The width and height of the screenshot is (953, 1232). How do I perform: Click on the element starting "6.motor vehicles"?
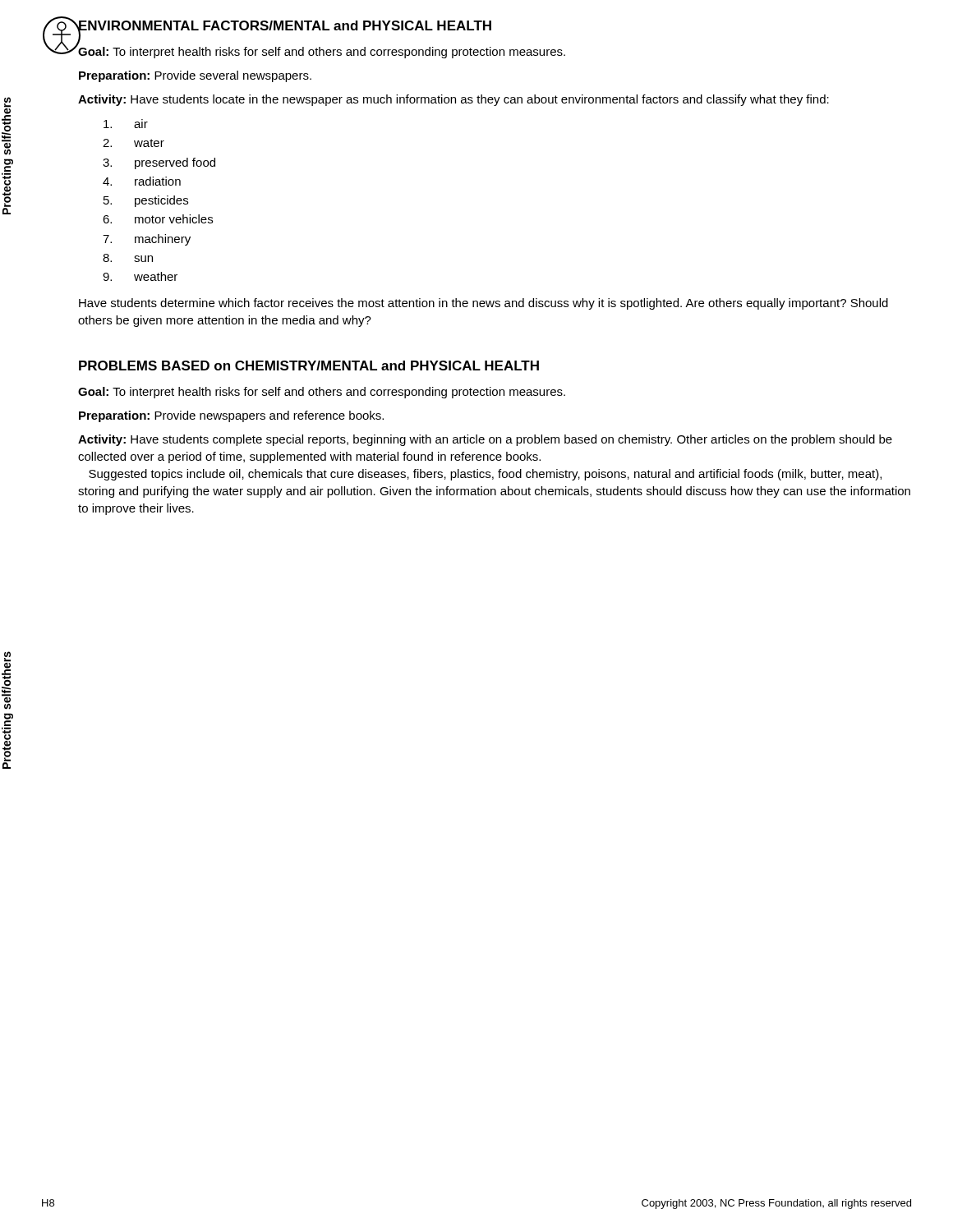pos(158,219)
